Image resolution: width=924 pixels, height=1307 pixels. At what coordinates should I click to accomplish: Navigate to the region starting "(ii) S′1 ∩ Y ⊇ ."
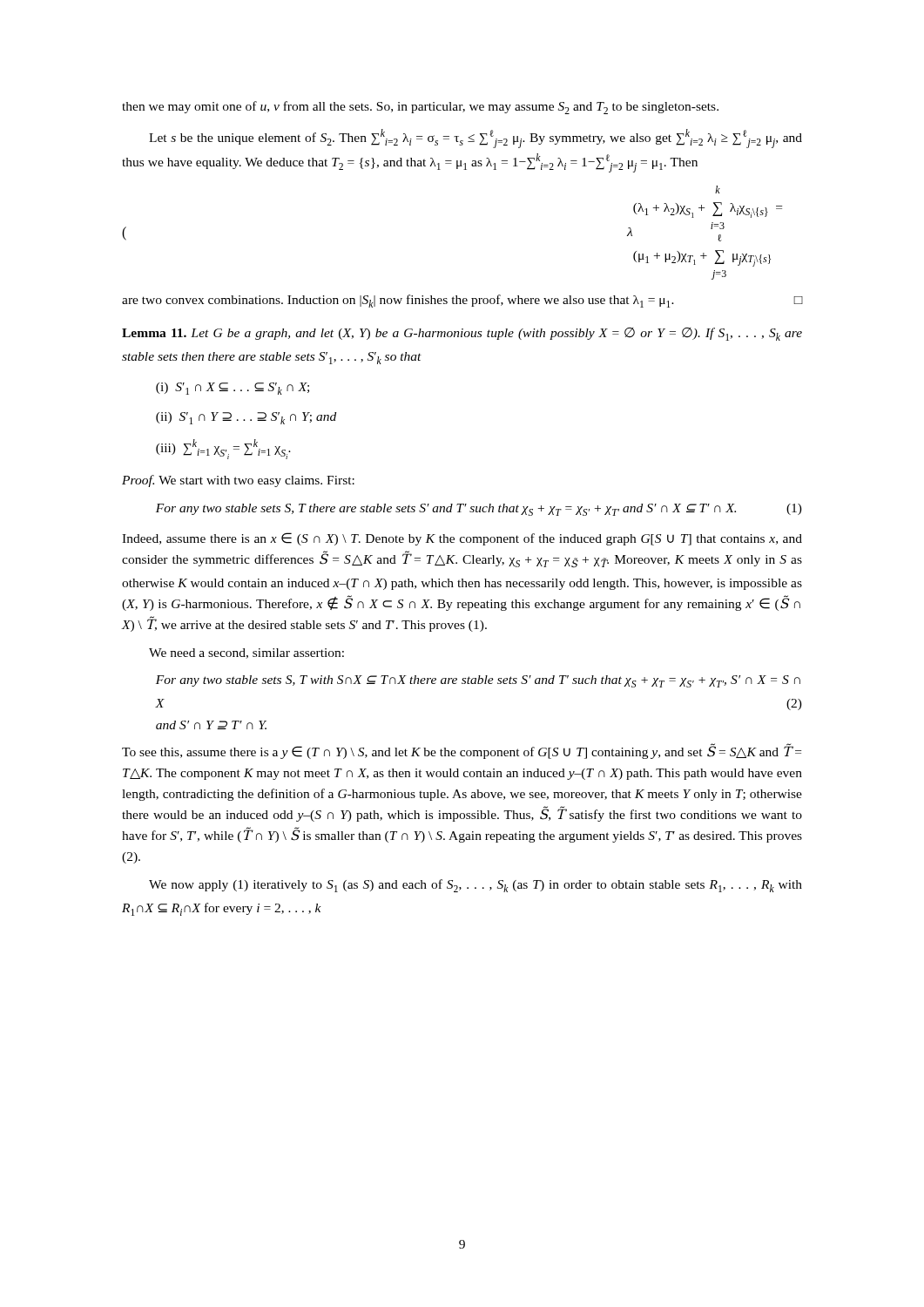[246, 418]
